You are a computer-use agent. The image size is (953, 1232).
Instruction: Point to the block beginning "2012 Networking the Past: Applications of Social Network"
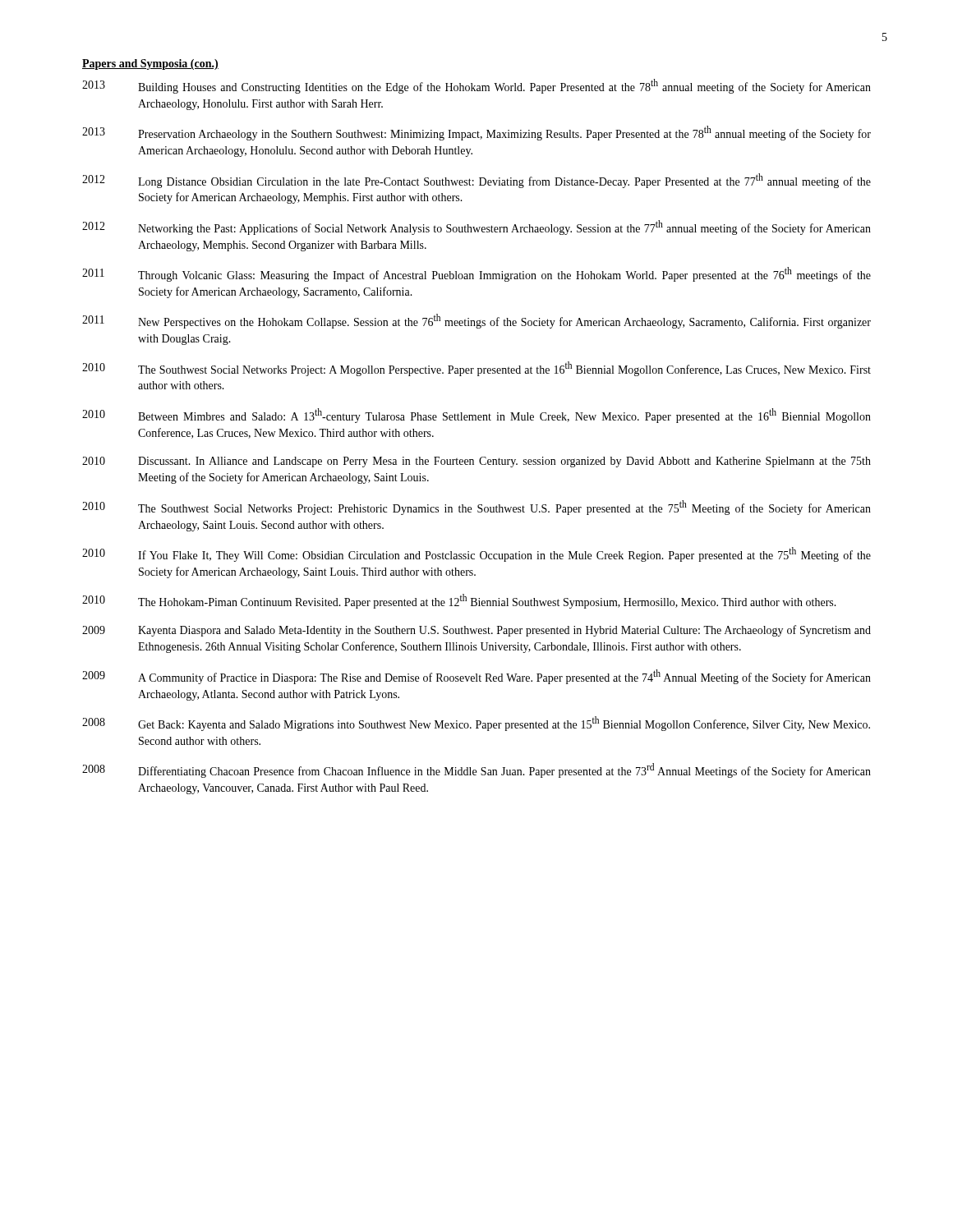click(476, 236)
